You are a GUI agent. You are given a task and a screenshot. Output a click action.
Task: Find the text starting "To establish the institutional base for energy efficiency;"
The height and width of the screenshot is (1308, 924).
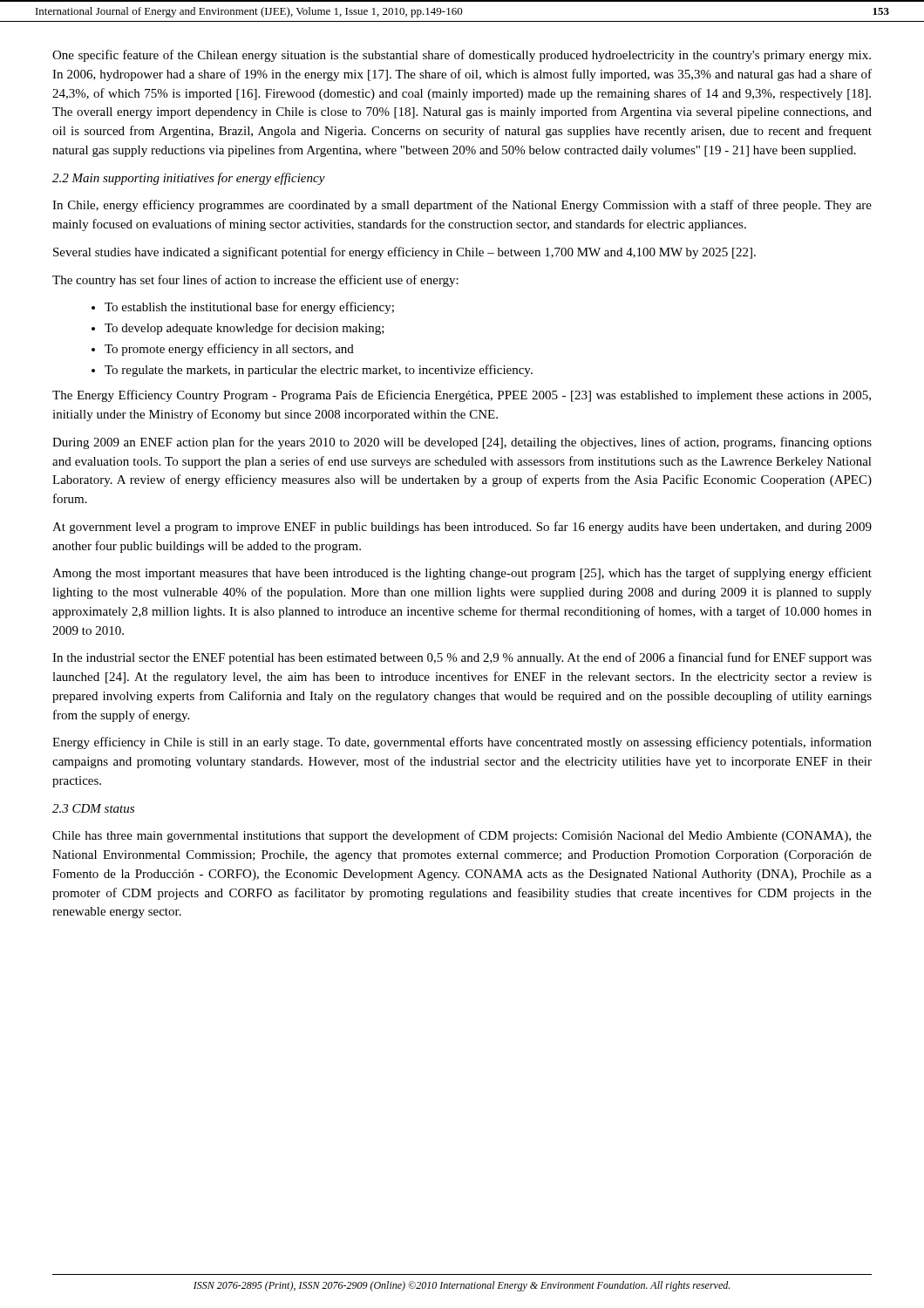250,307
